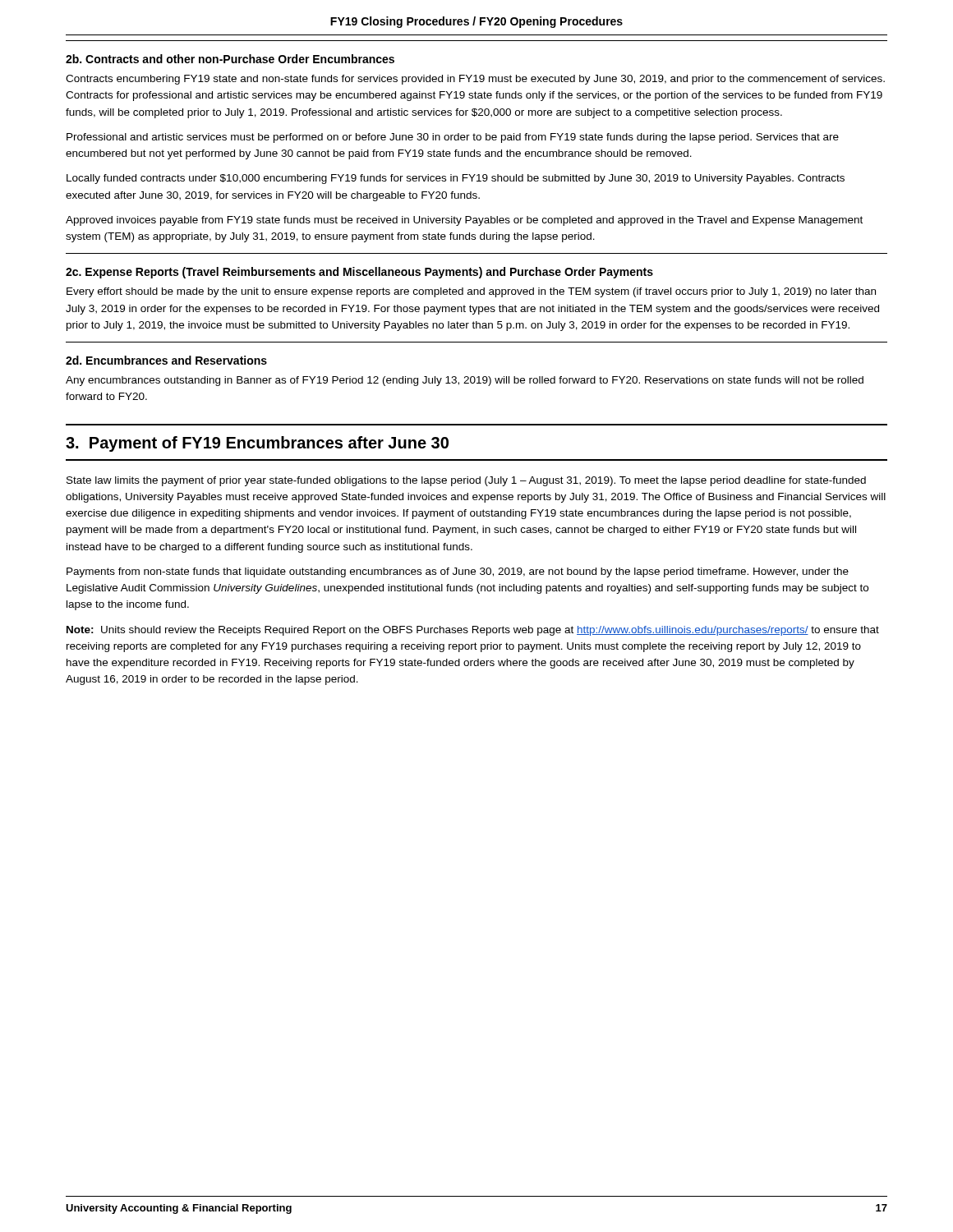
Task: Locate the section header with the text "2c. Expense Reports"
Action: [359, 272]
